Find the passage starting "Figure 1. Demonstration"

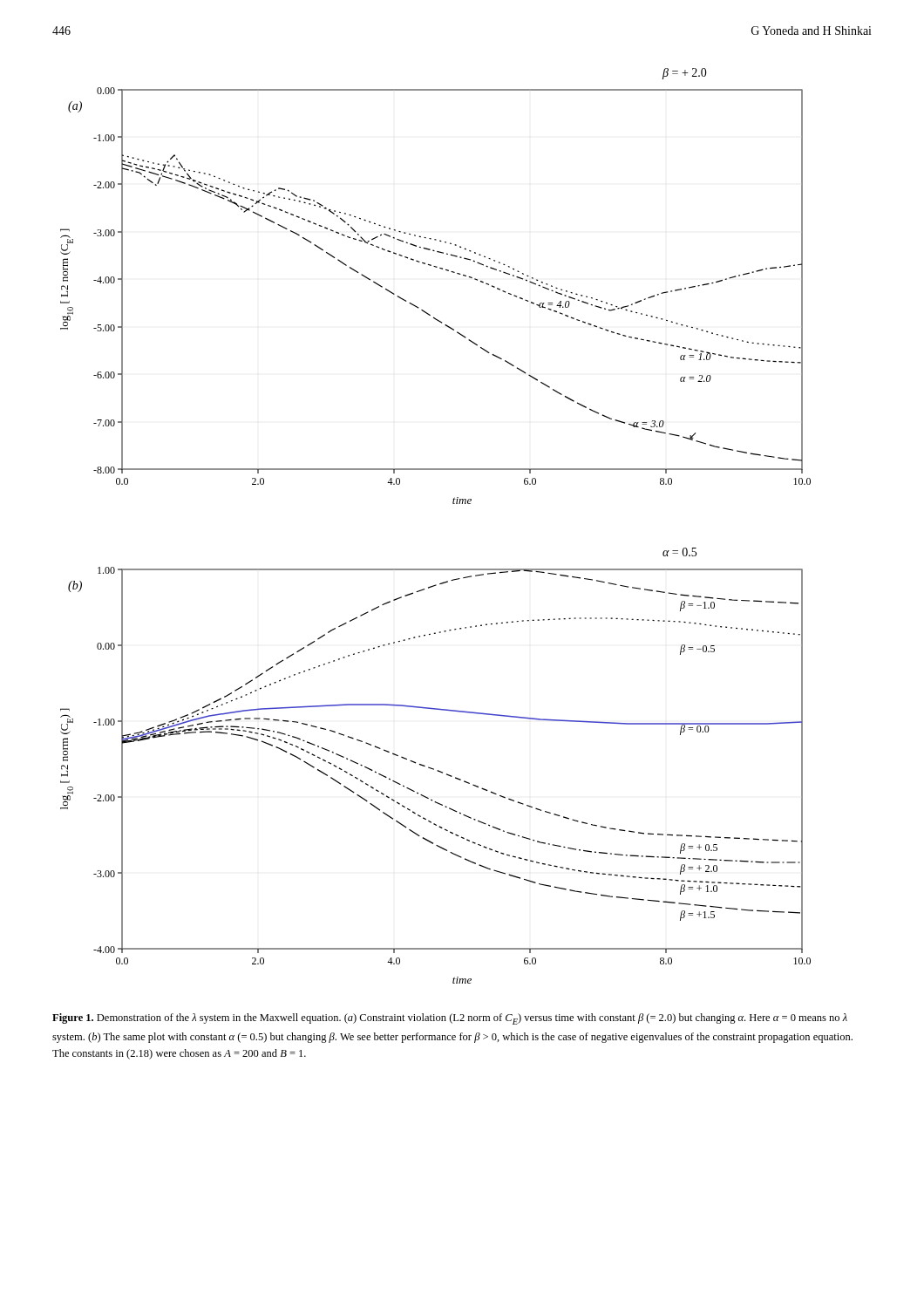click(x=453, y=1035)
